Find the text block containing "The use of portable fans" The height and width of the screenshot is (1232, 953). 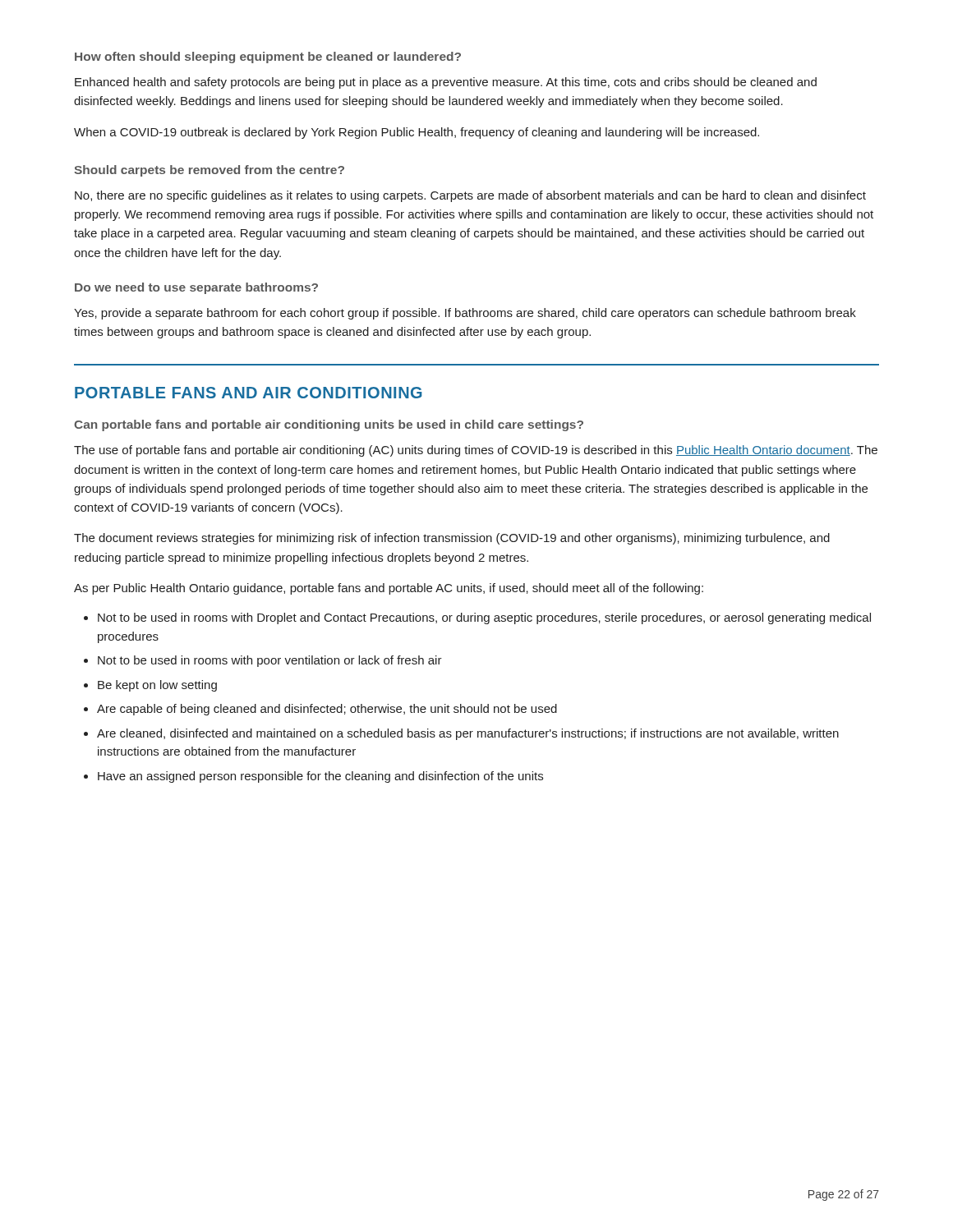476,479
